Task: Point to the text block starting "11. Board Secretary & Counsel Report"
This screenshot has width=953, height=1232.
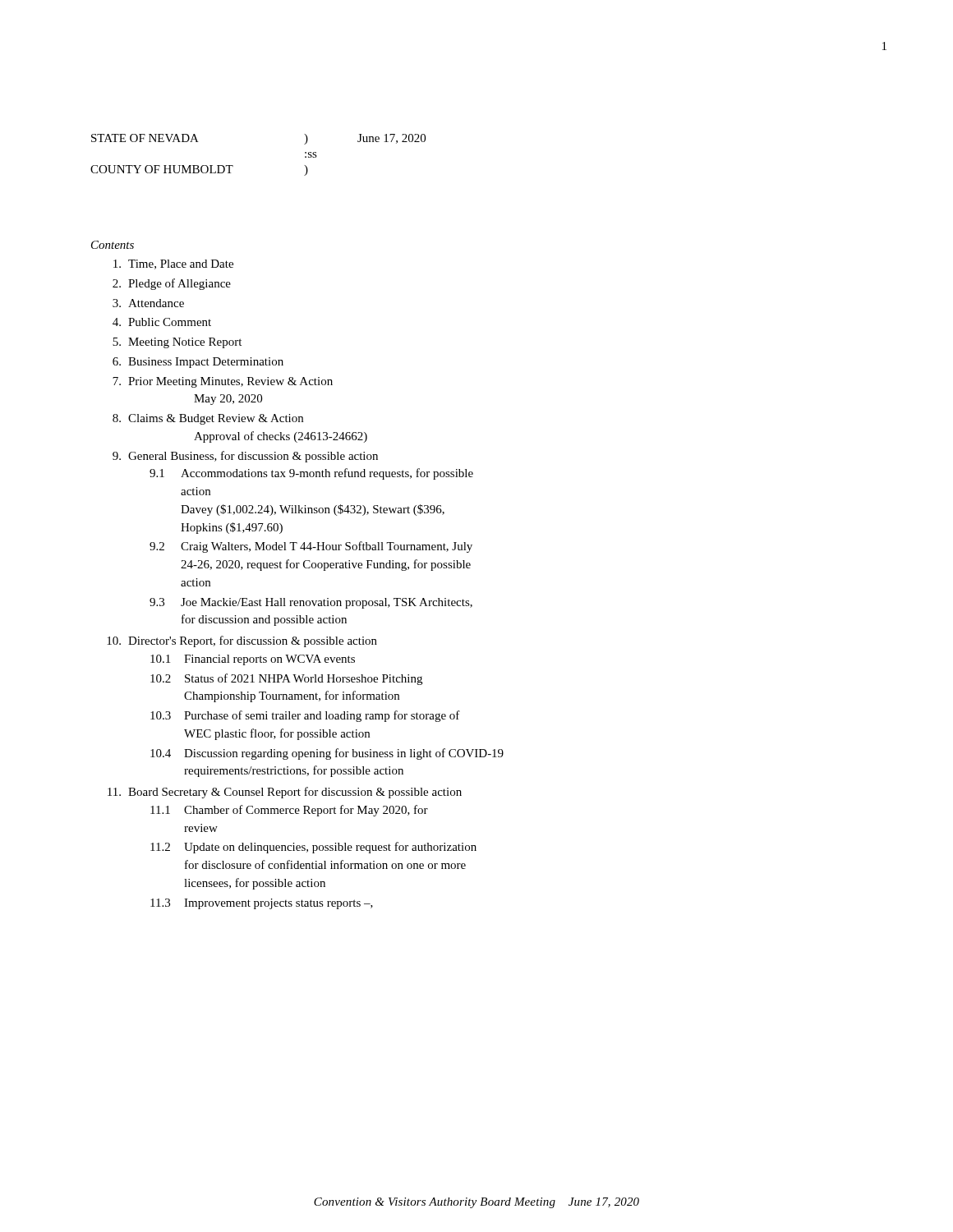Action: [x=460, y=849]
